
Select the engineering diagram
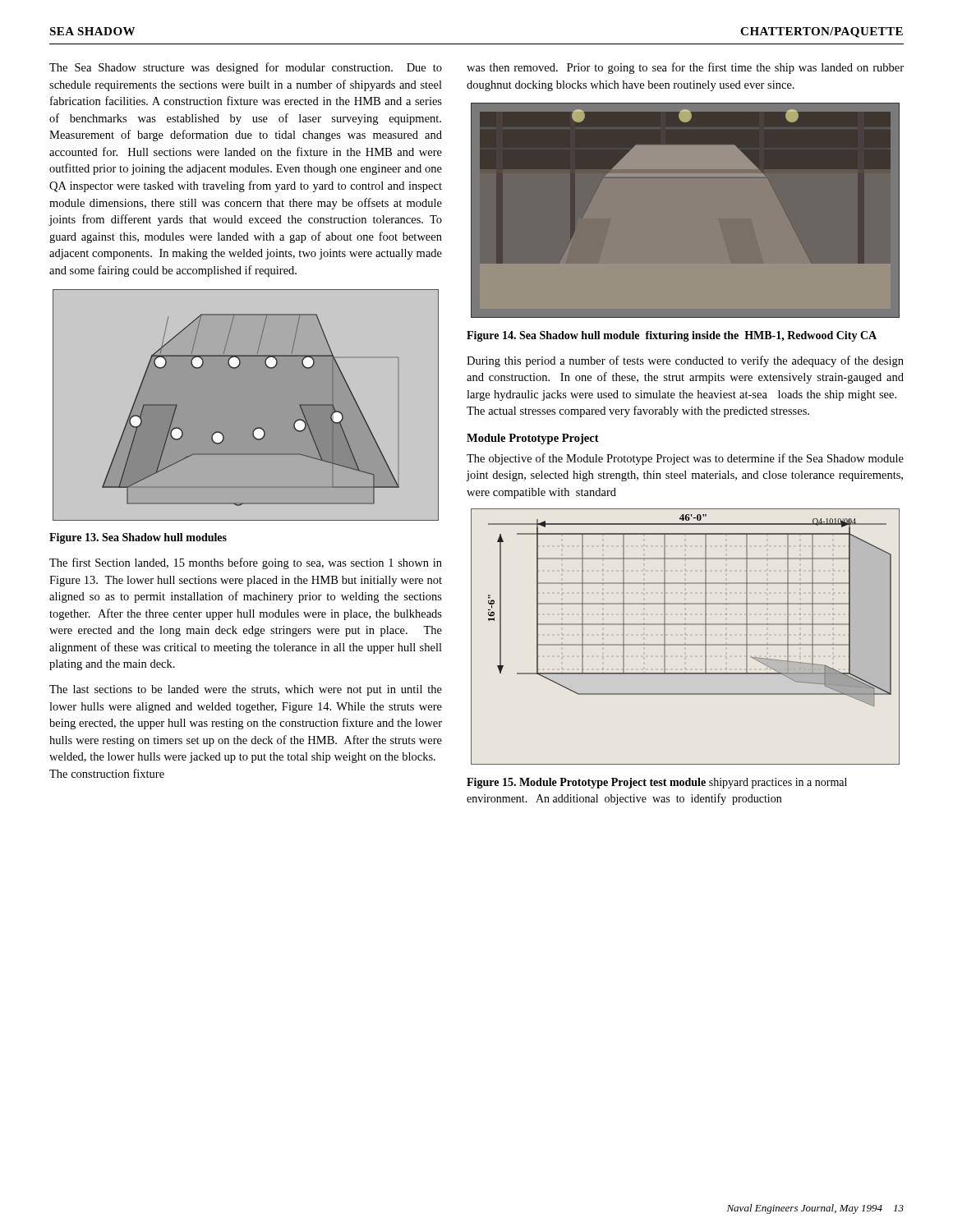685,639
